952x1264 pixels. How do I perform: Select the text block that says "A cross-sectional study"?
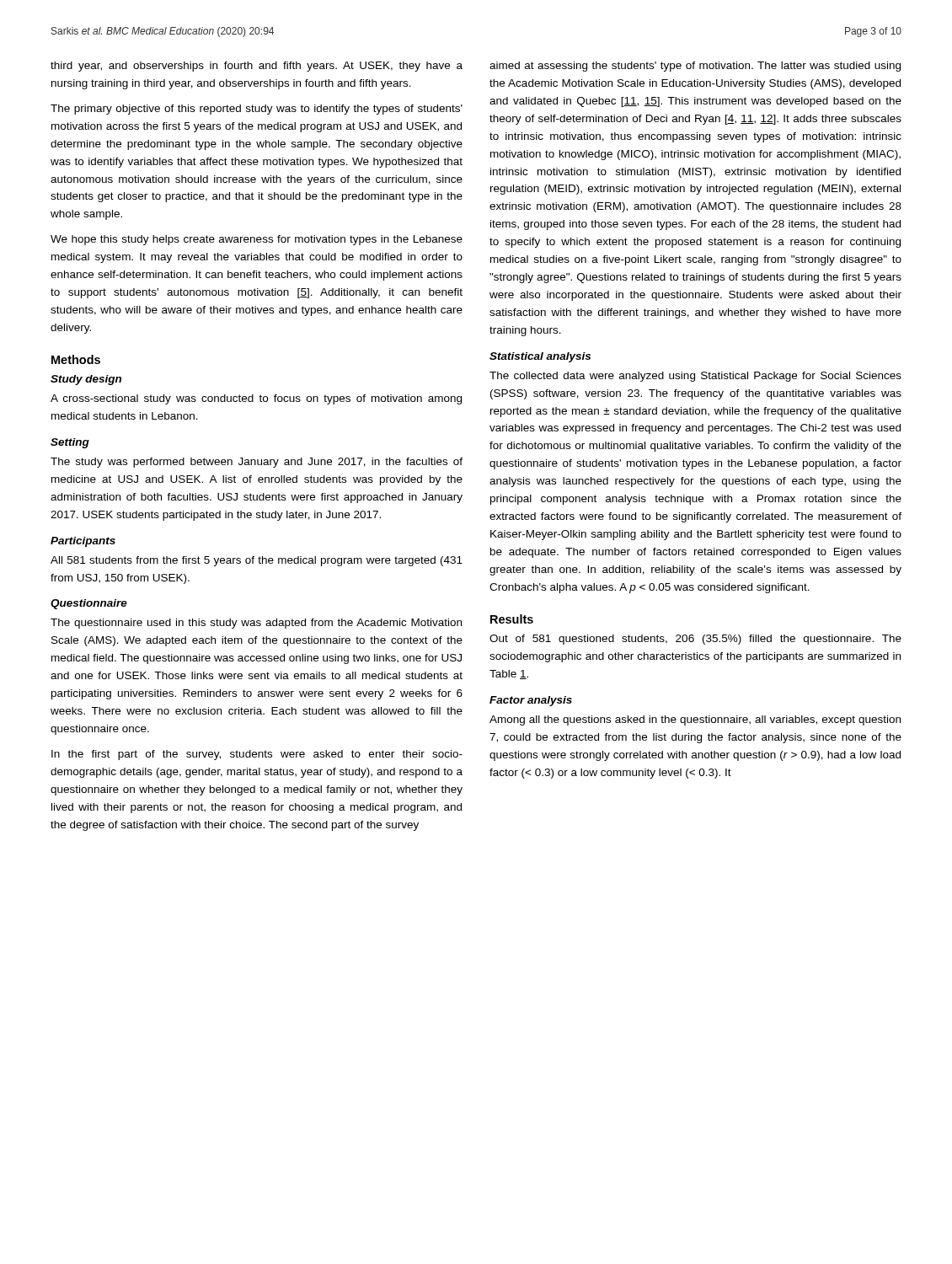[x=257, y=408]
